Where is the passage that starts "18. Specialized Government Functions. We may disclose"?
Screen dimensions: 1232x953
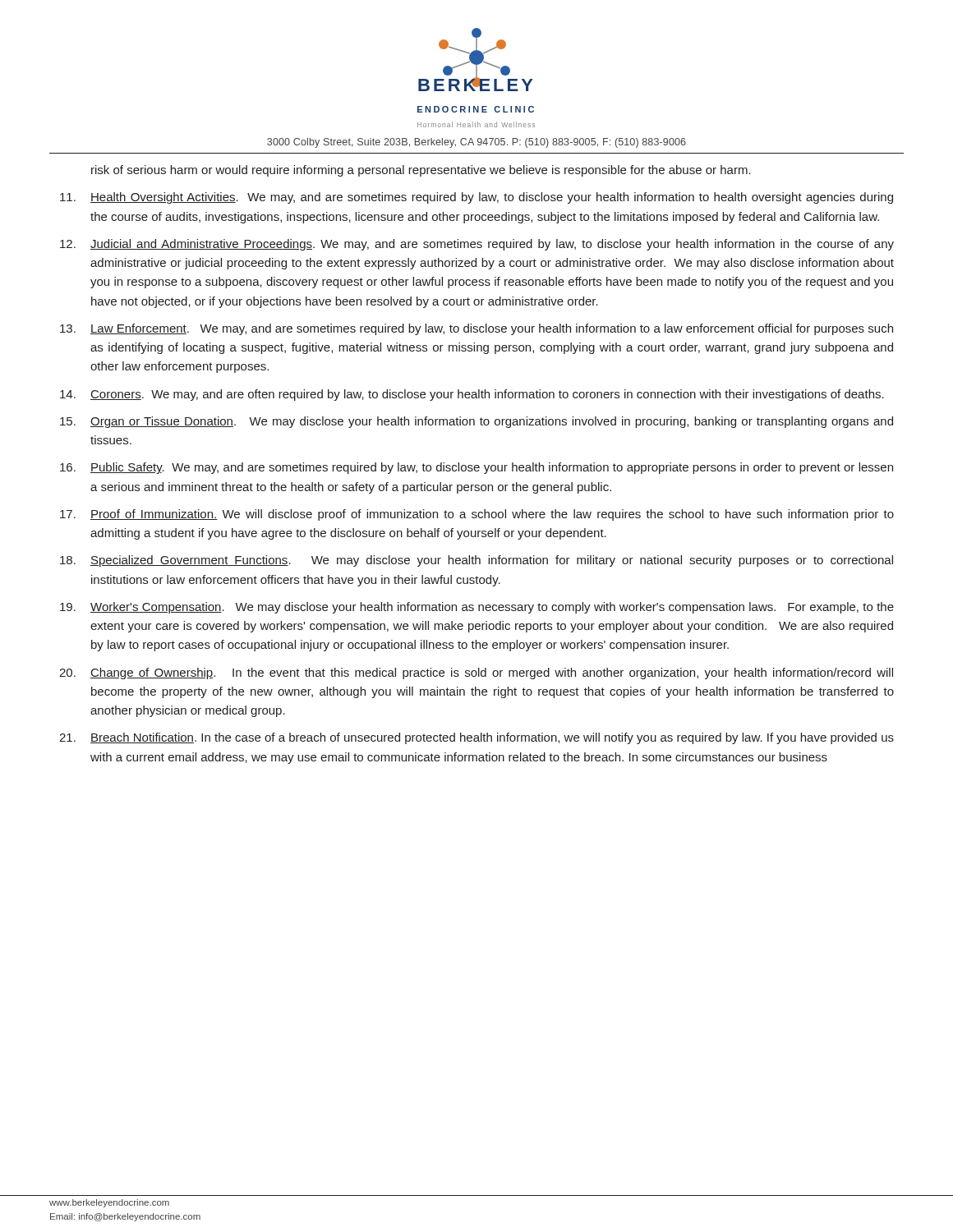476,570
